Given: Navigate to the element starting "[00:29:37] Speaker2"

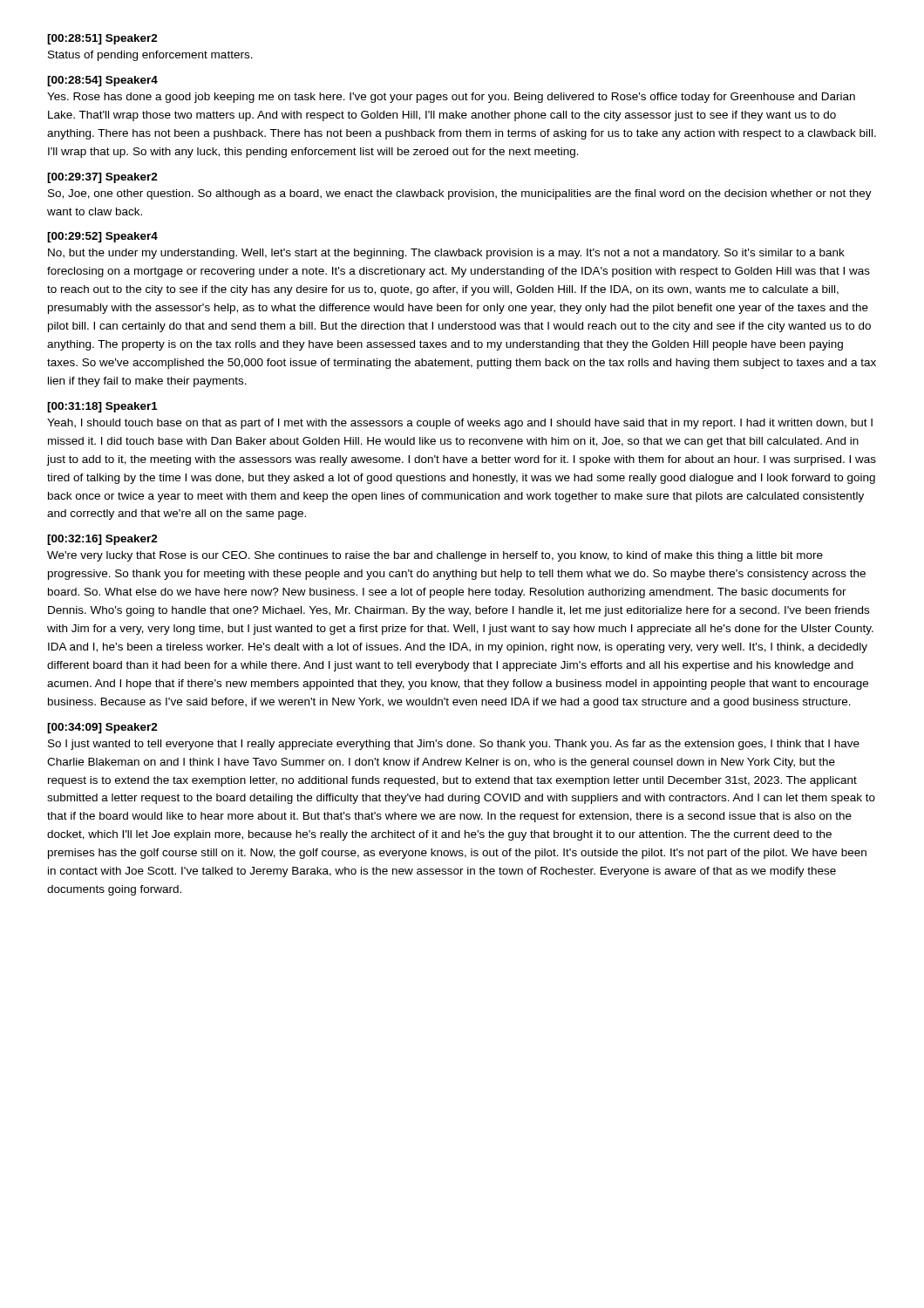Looking at the screenshot, I should 102,176.
